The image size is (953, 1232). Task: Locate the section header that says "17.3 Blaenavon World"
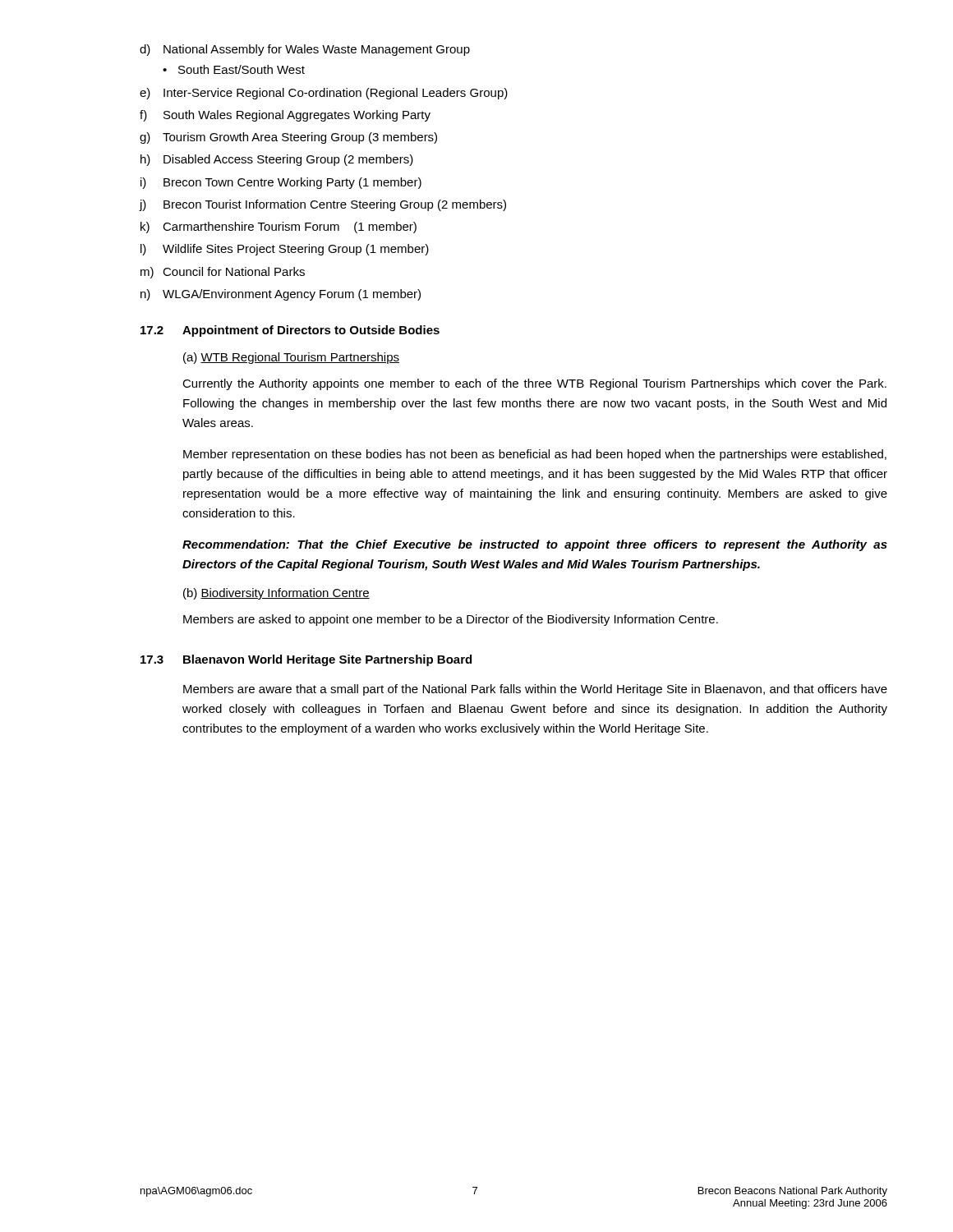pyautogui.click(x=306, y=659)
